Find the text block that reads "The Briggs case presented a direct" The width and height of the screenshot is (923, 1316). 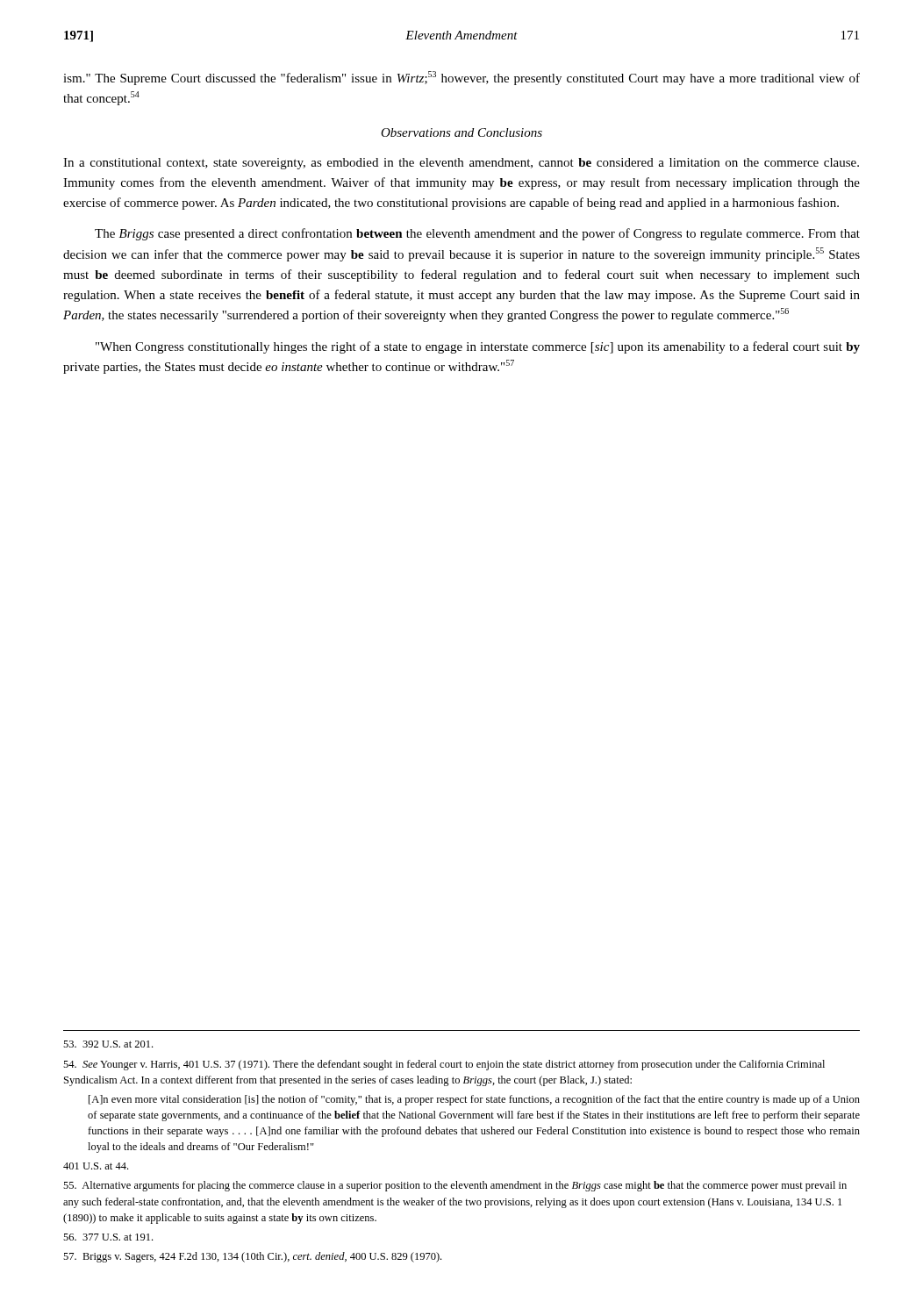tap(462, 275)
